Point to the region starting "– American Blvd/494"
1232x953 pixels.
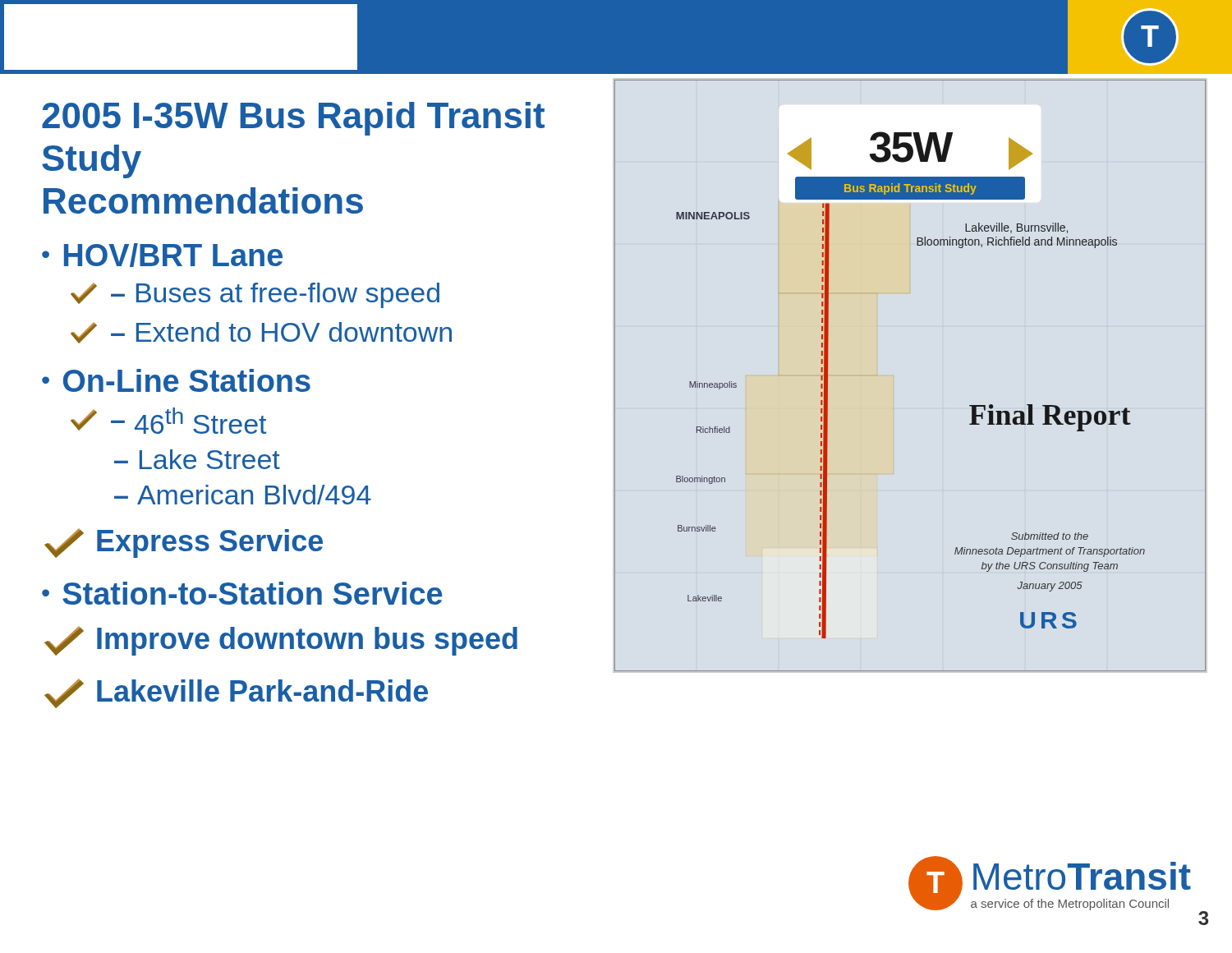(242, 495)
